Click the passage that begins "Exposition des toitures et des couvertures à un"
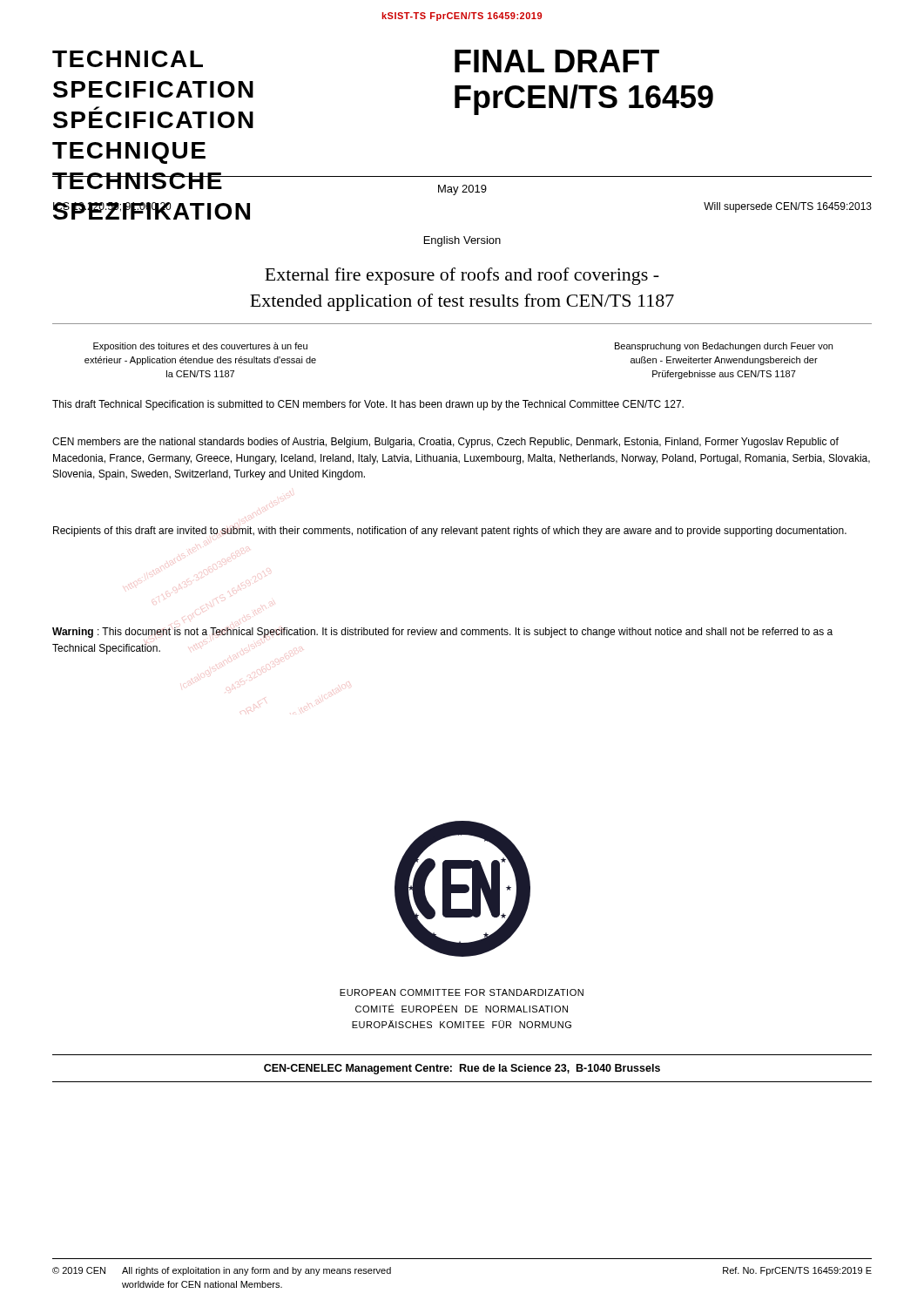Image resolution: width=924 pixels, height=1307 pixels. [x=200, y=360]
